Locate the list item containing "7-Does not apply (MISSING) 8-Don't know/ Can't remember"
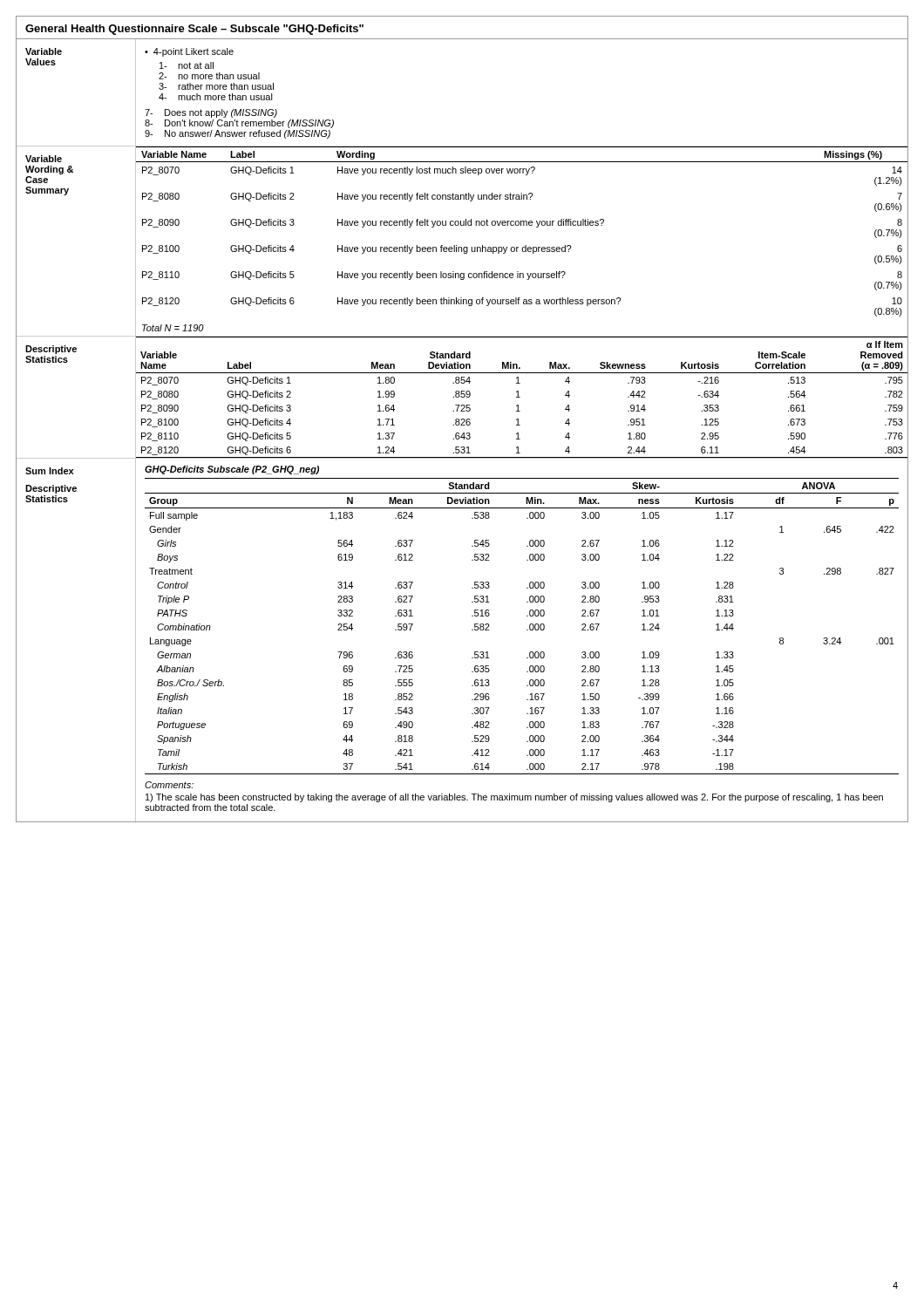Screen dimensions: 1308x924 click(211, 113)
